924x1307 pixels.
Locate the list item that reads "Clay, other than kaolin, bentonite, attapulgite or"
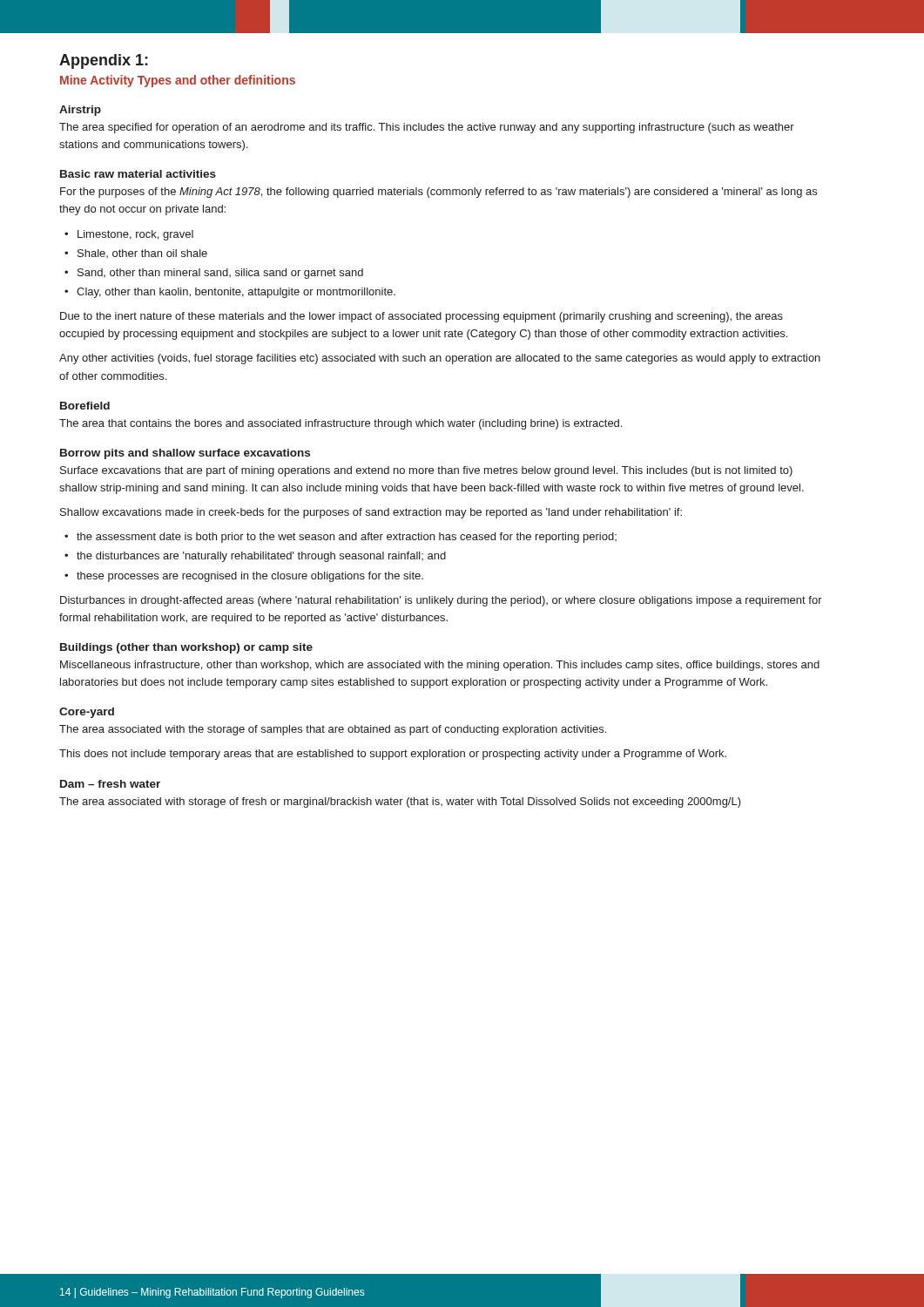point(236,291)
